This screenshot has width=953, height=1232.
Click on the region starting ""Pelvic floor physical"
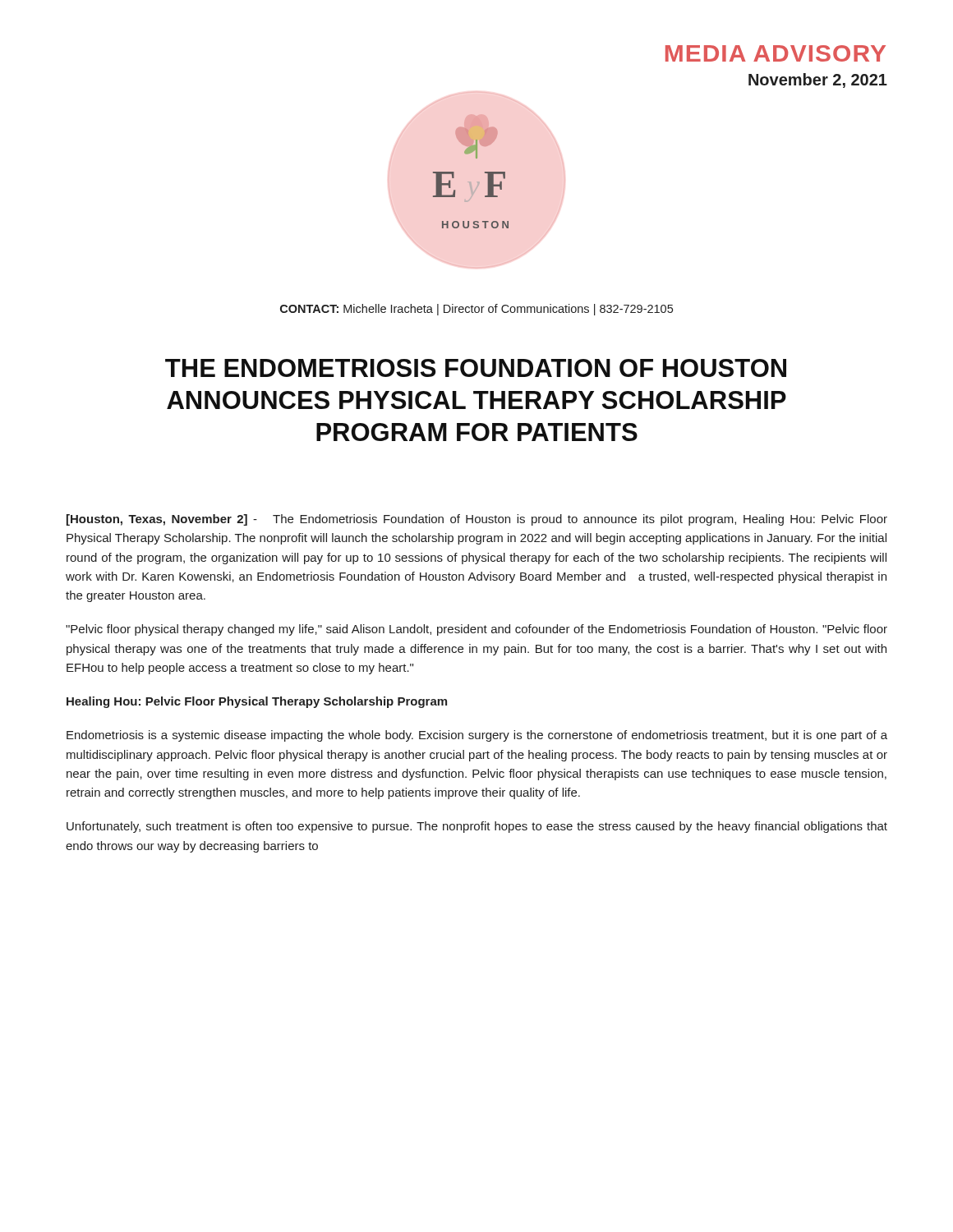476,648
